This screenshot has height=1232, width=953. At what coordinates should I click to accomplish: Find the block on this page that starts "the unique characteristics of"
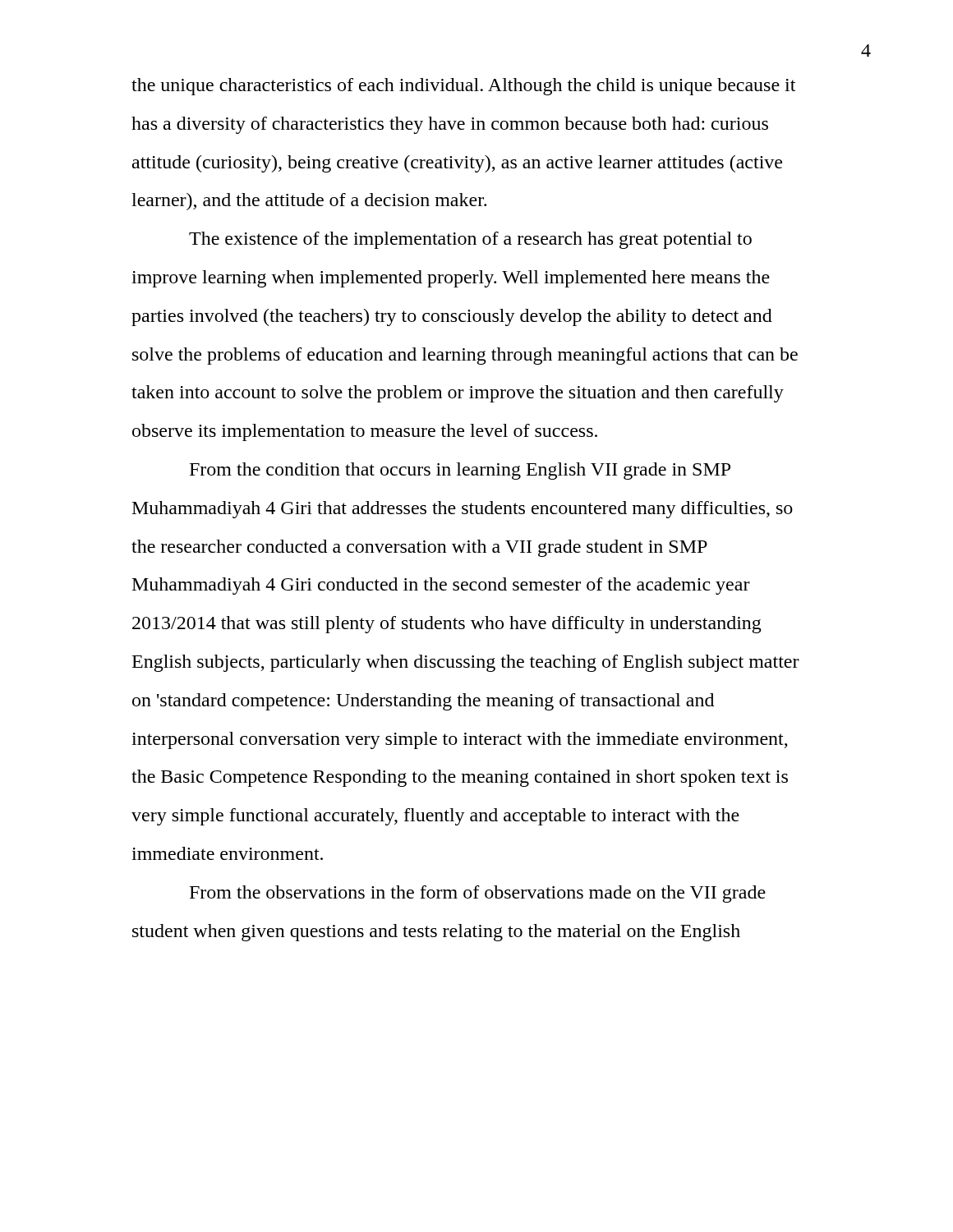click(463, 87)
